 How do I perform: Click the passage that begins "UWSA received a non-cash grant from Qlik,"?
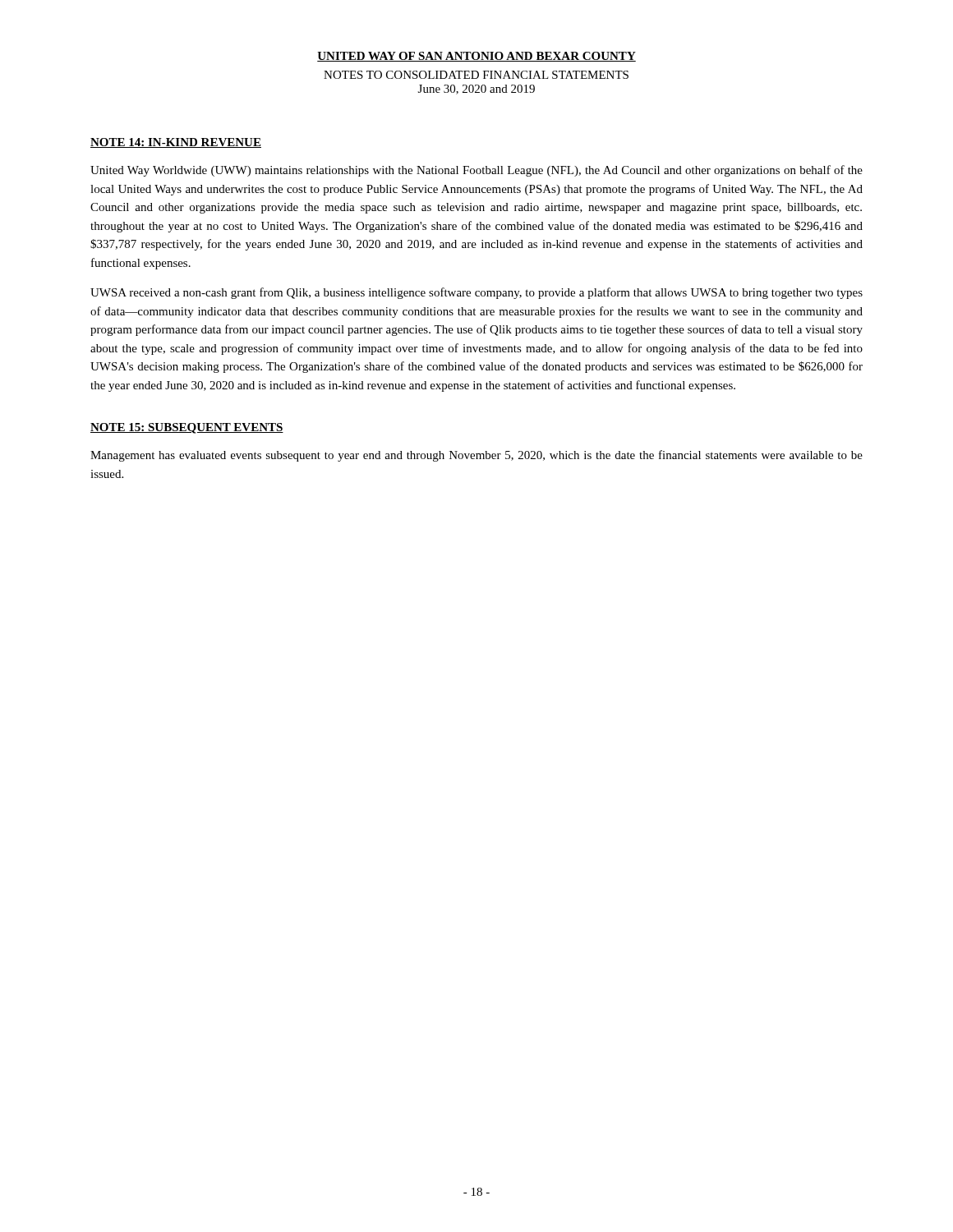click(476, 339)
